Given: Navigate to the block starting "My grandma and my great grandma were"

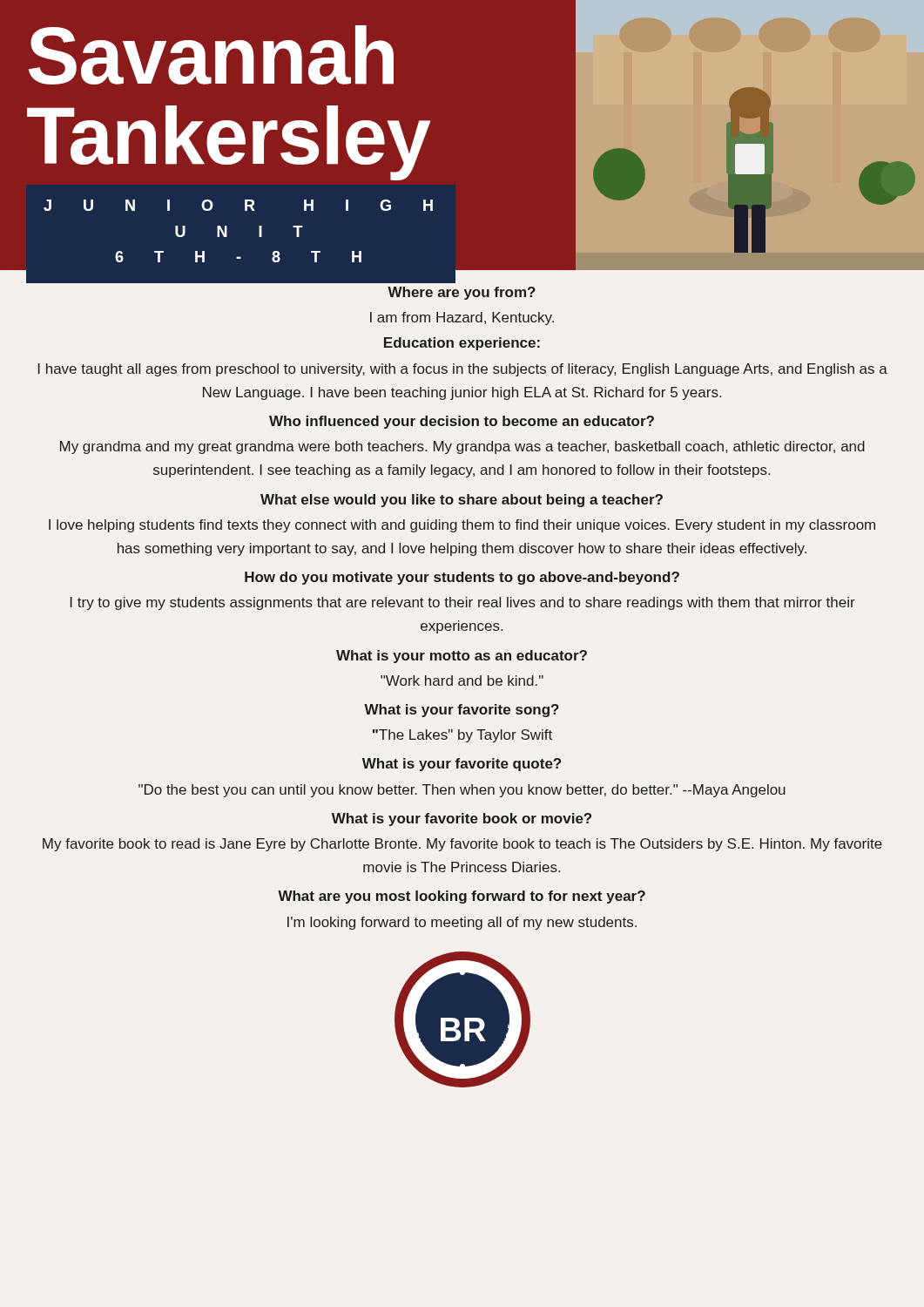Looking at the screenshot, I should [462, 458].
